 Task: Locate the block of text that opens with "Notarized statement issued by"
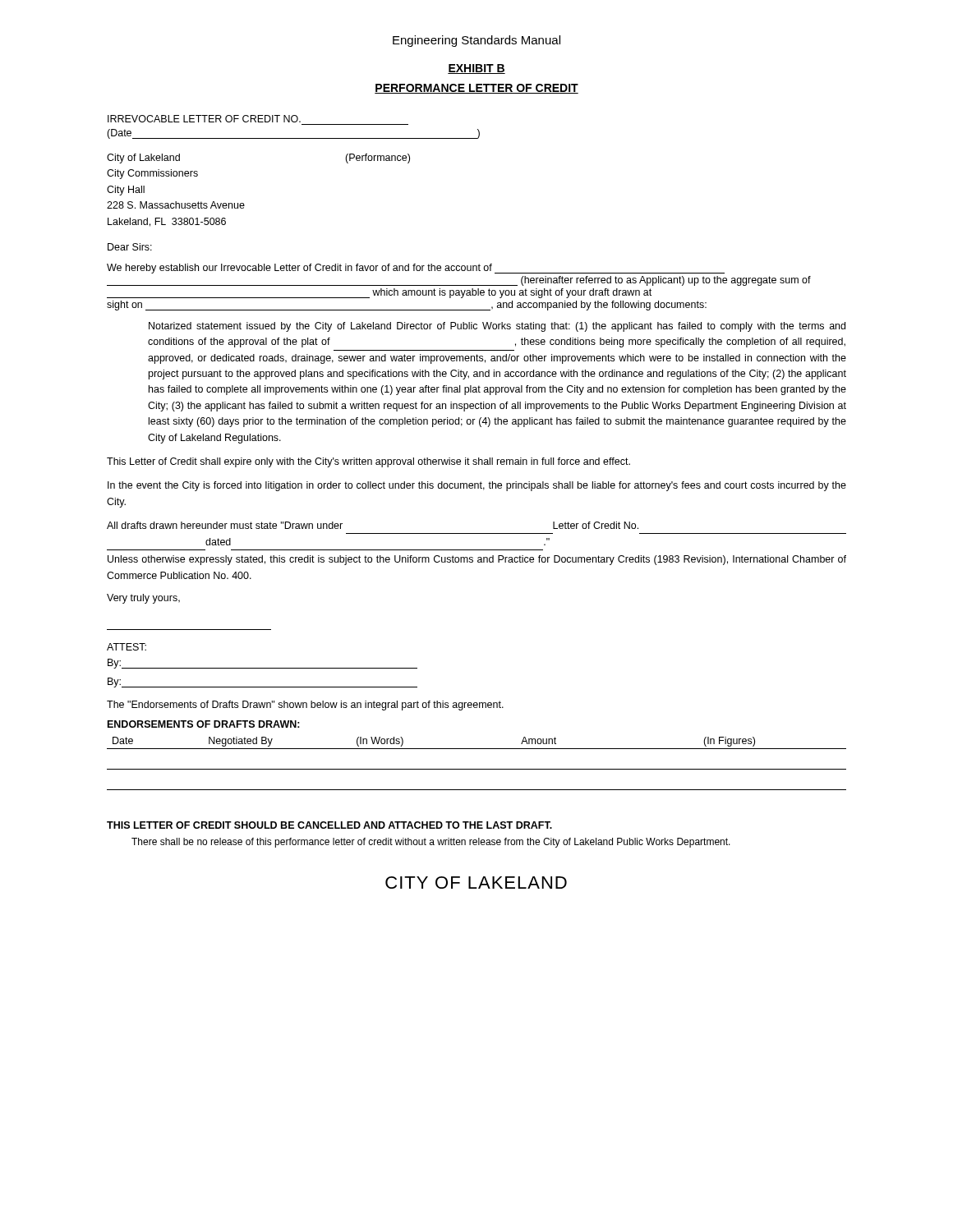(x=497, y=382)
